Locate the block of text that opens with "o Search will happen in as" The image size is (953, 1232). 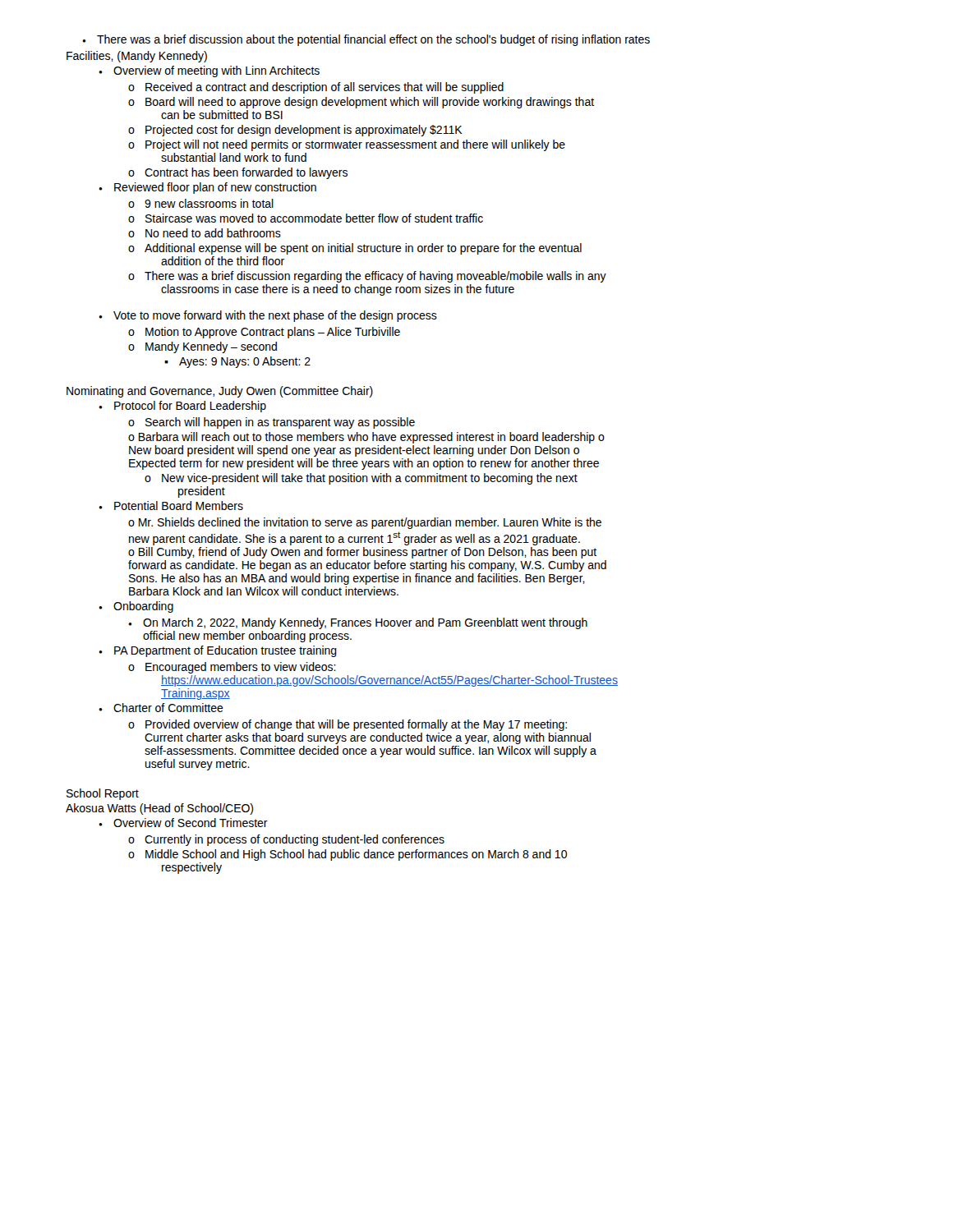[x=272, y=422]
